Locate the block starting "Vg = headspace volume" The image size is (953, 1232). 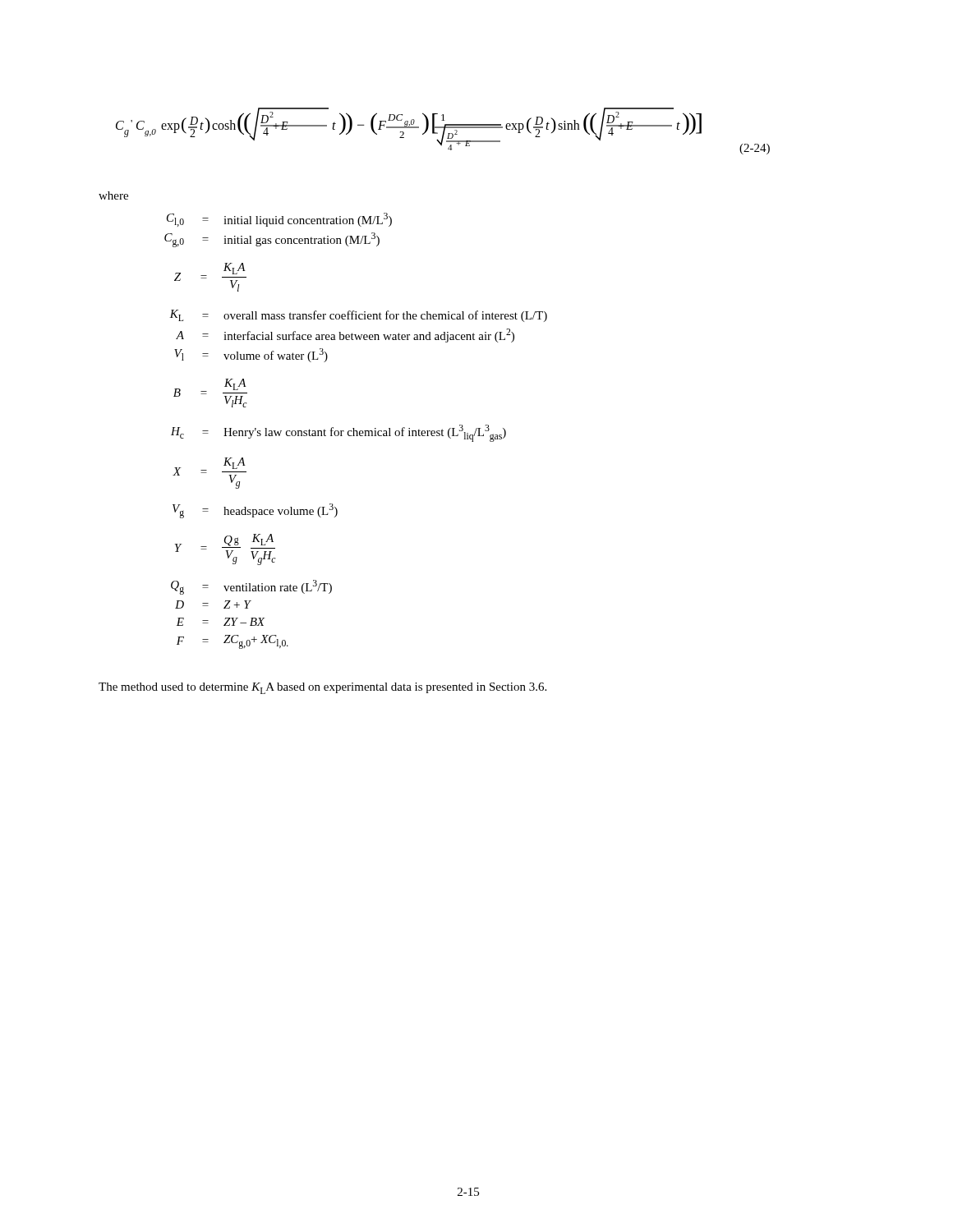302,510
